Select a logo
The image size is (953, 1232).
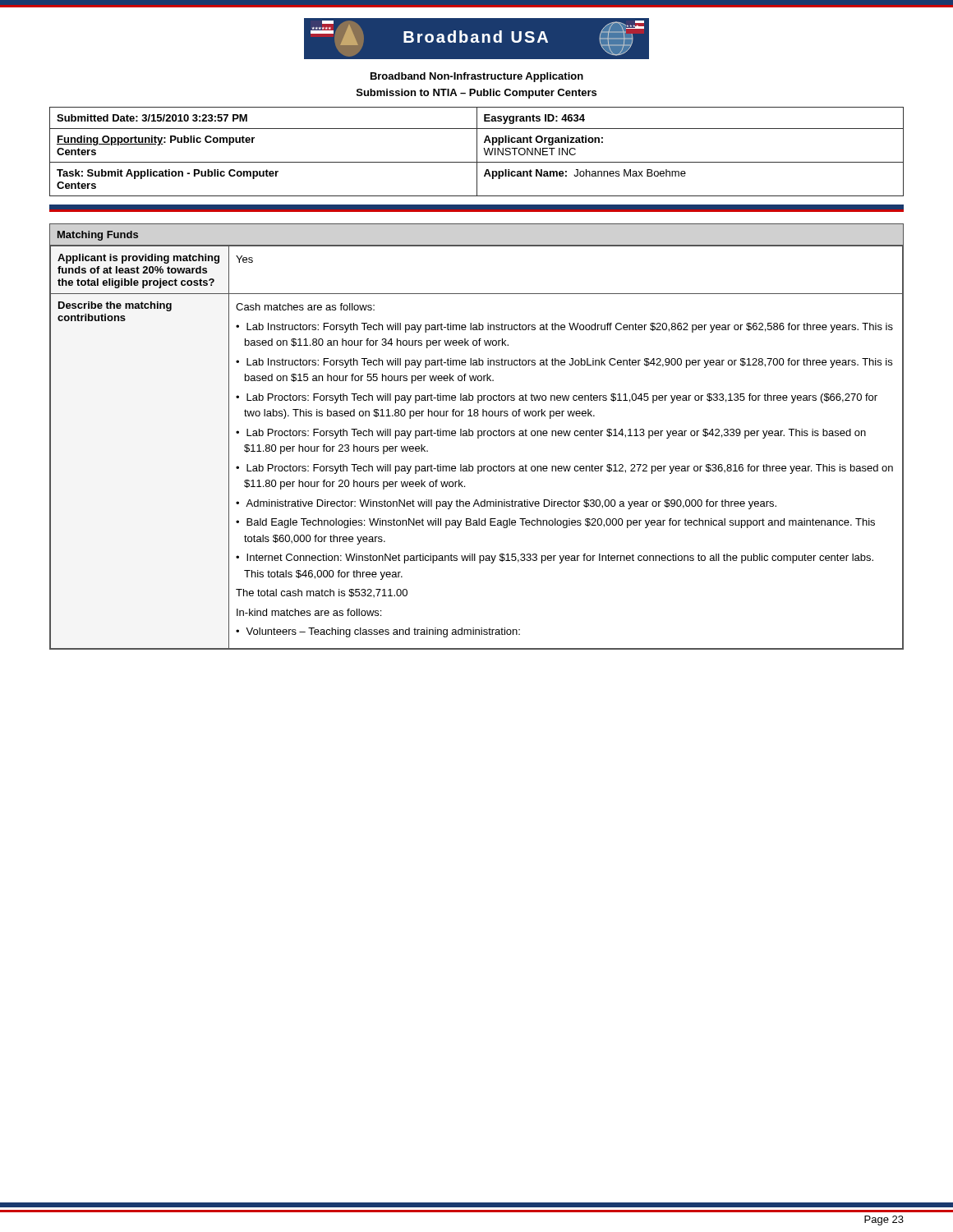pyautogui.click(x=476, y=36)
